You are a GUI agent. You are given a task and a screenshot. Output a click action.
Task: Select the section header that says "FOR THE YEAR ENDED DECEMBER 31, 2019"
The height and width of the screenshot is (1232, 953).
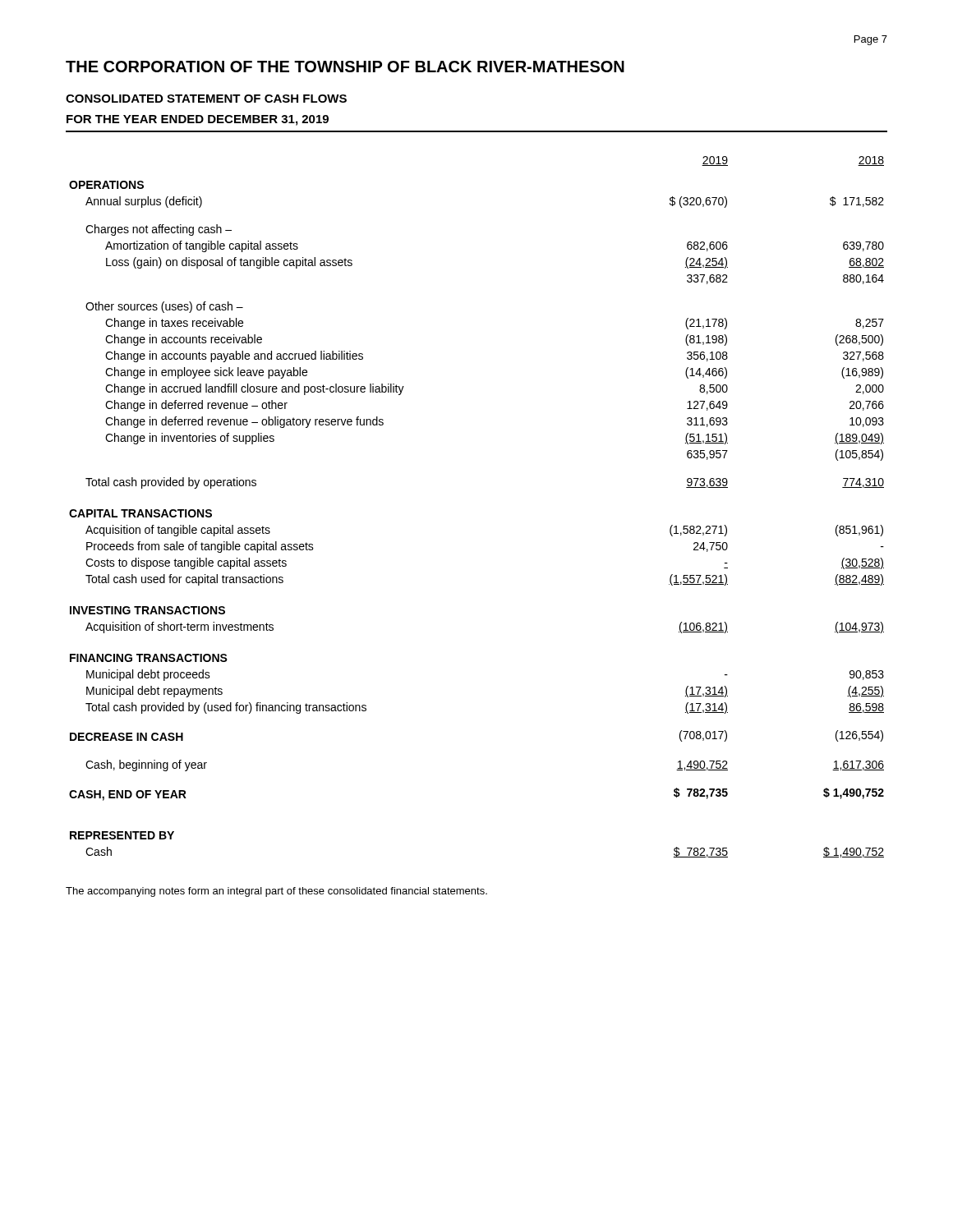click(197, 119)
